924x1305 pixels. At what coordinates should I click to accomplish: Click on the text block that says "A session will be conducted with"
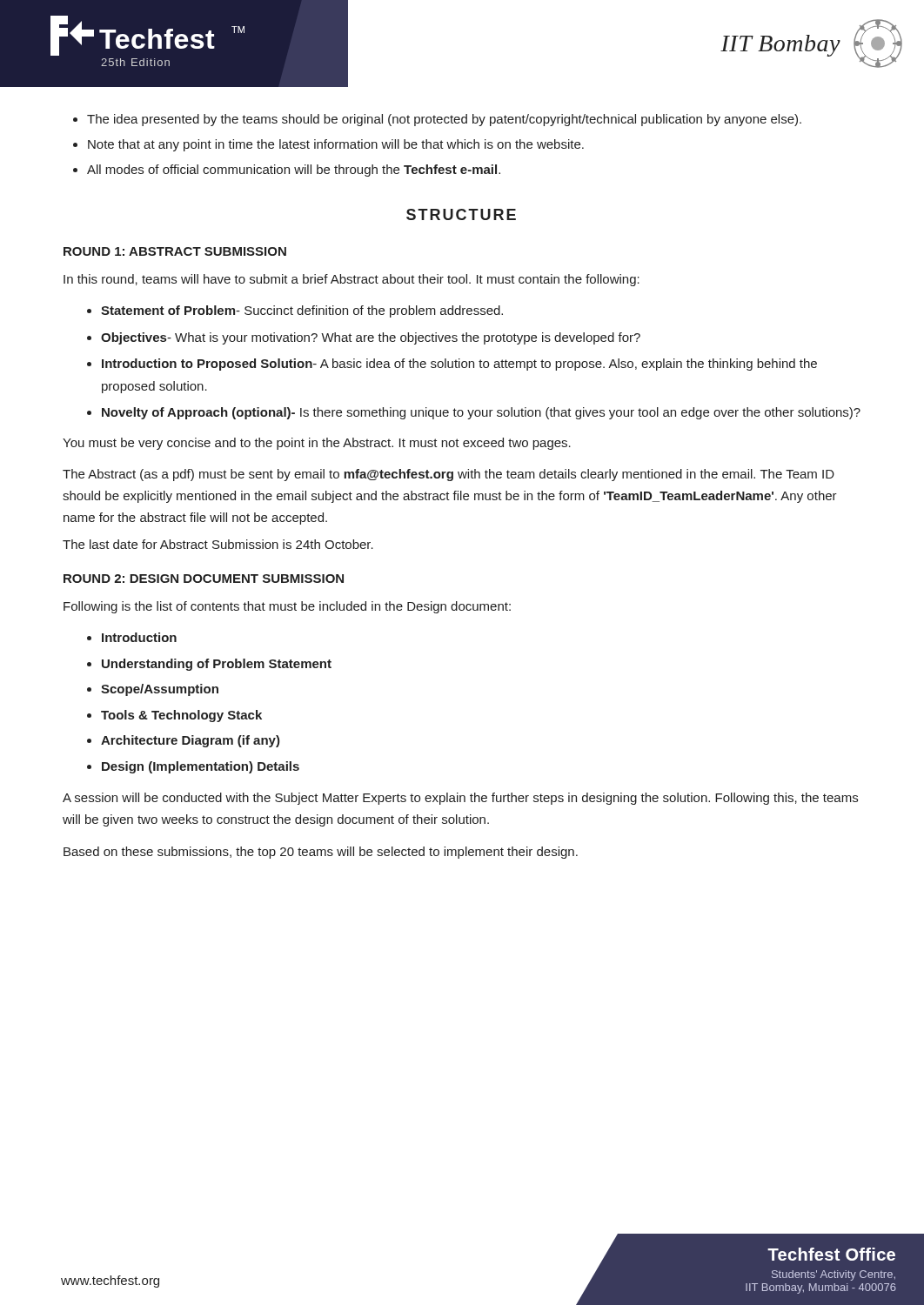coord(461,808)
